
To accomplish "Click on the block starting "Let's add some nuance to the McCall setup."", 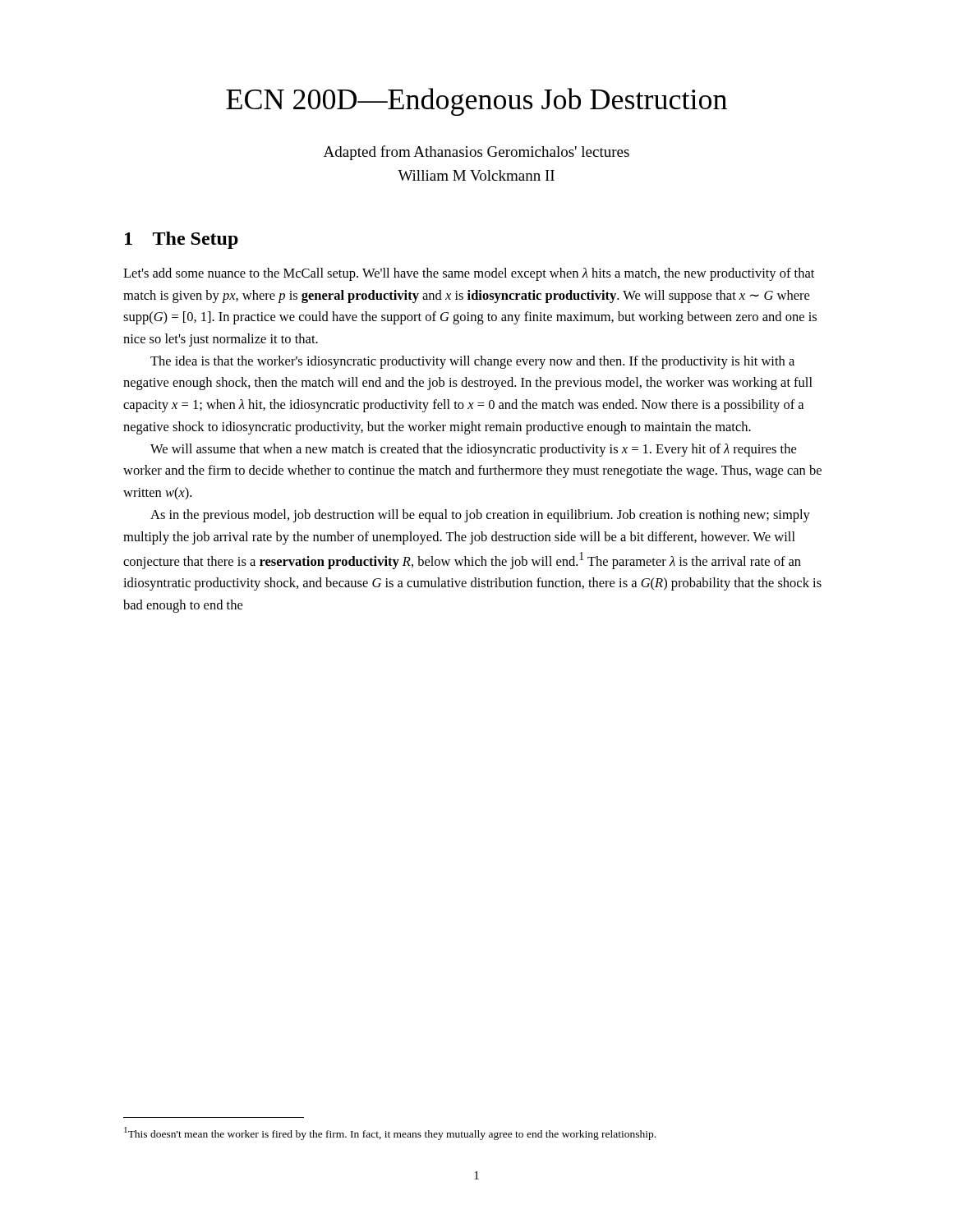I will coord(476,440).
